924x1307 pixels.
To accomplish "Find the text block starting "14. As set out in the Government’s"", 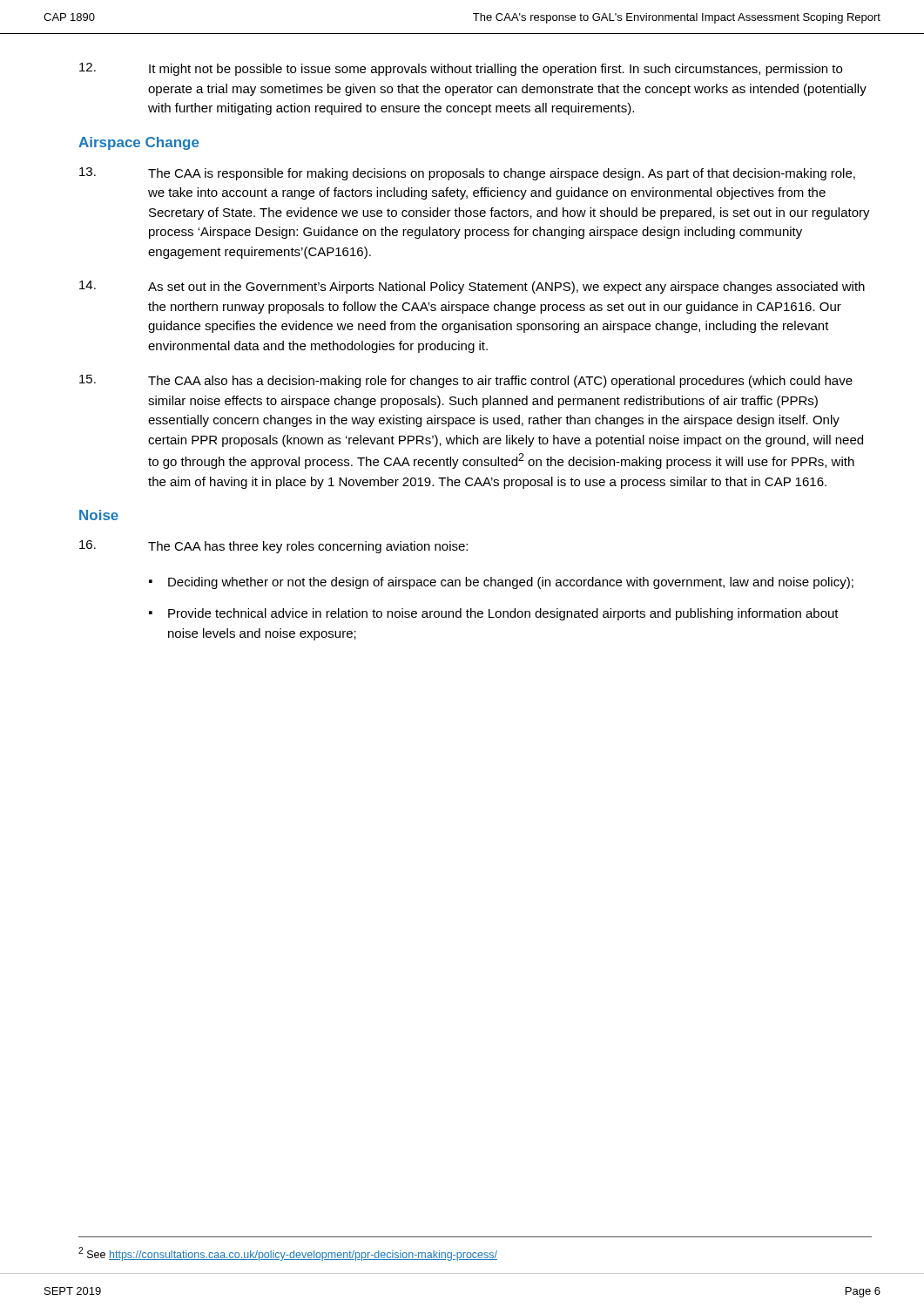I will point(475,316).
